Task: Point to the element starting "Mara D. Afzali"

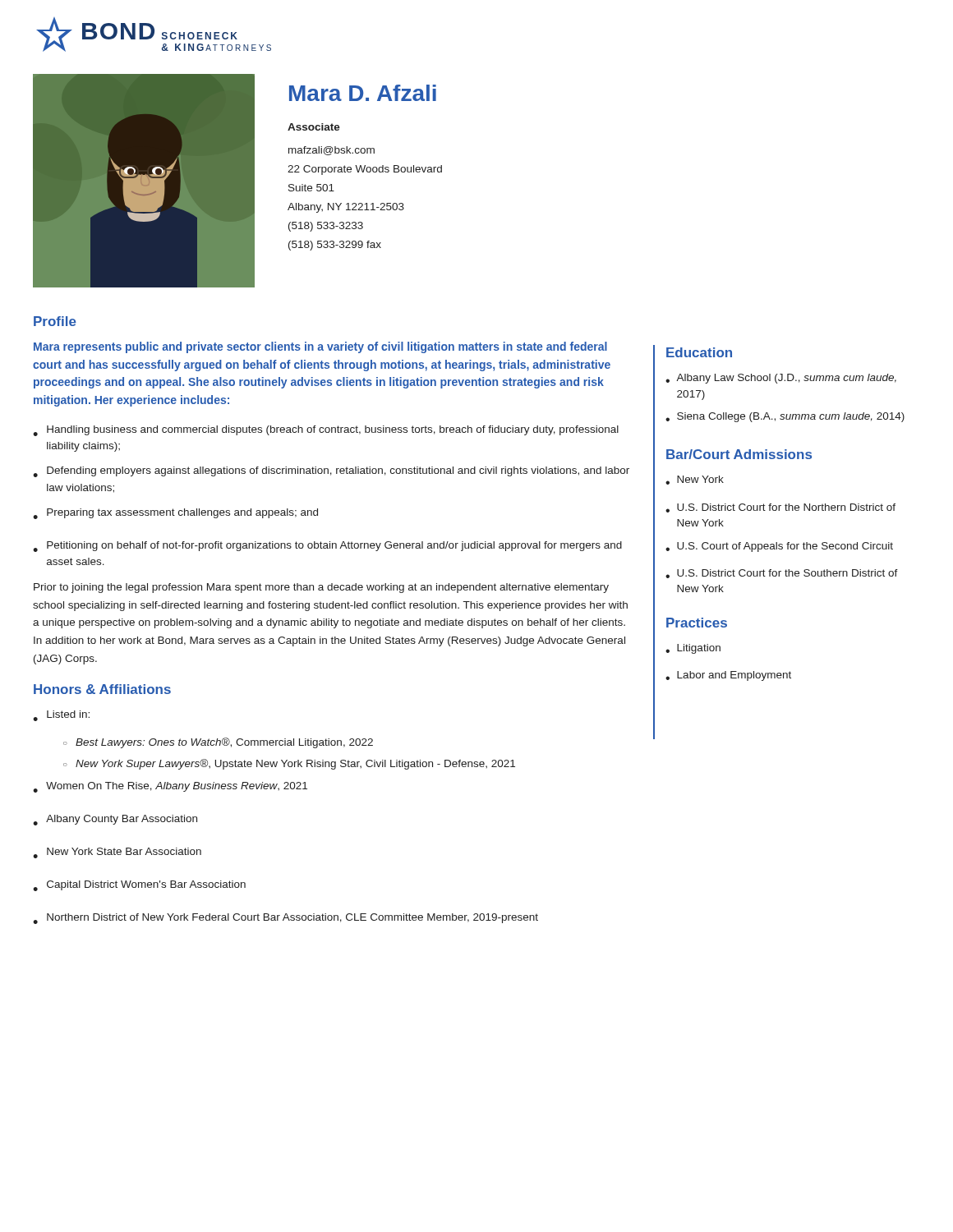Action: [x=363, y=93]
